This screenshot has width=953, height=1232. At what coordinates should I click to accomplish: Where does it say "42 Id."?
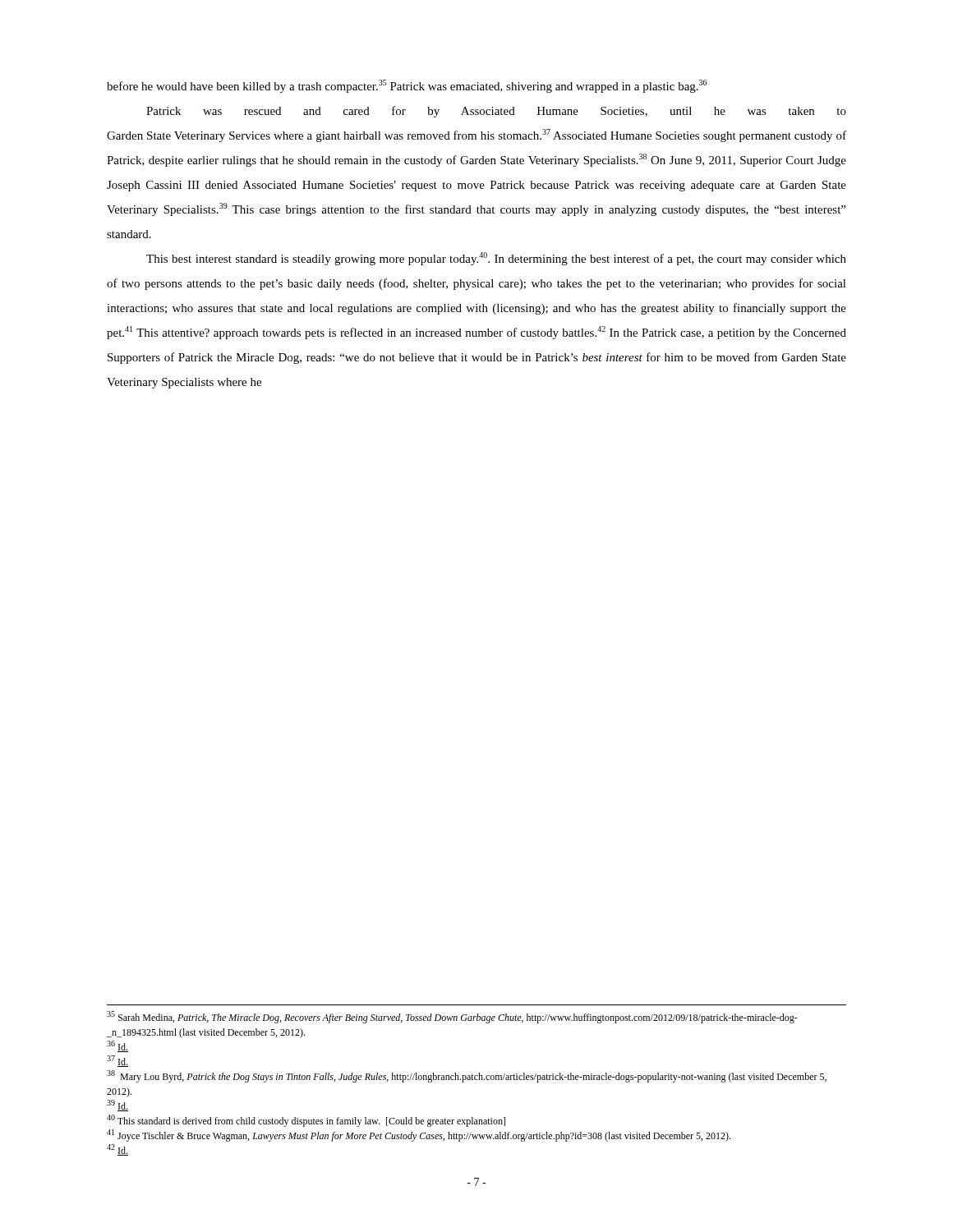[x=118, y=1150]
